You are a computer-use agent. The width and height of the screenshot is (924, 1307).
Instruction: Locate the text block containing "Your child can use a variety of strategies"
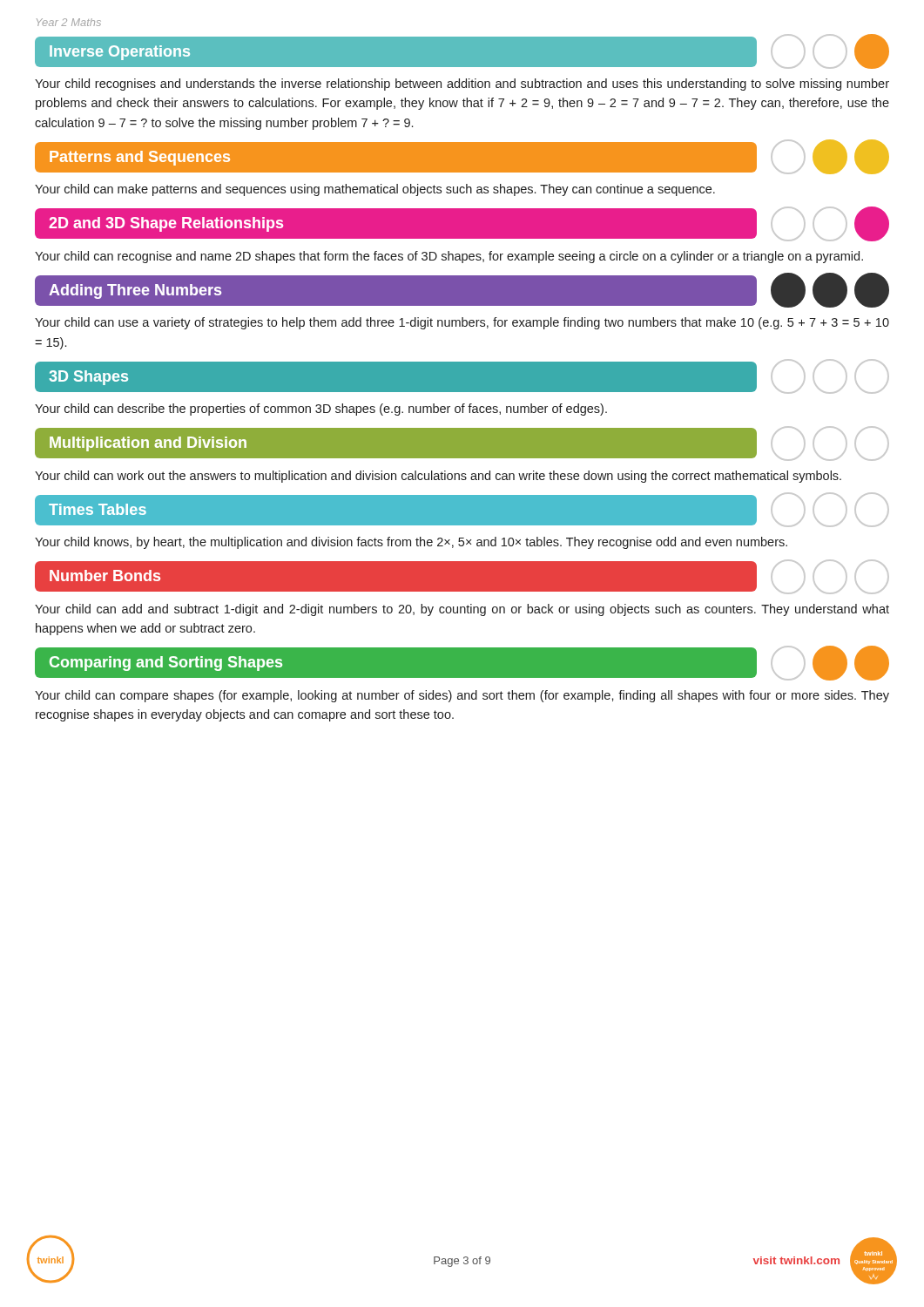click(x=462, y=333)
